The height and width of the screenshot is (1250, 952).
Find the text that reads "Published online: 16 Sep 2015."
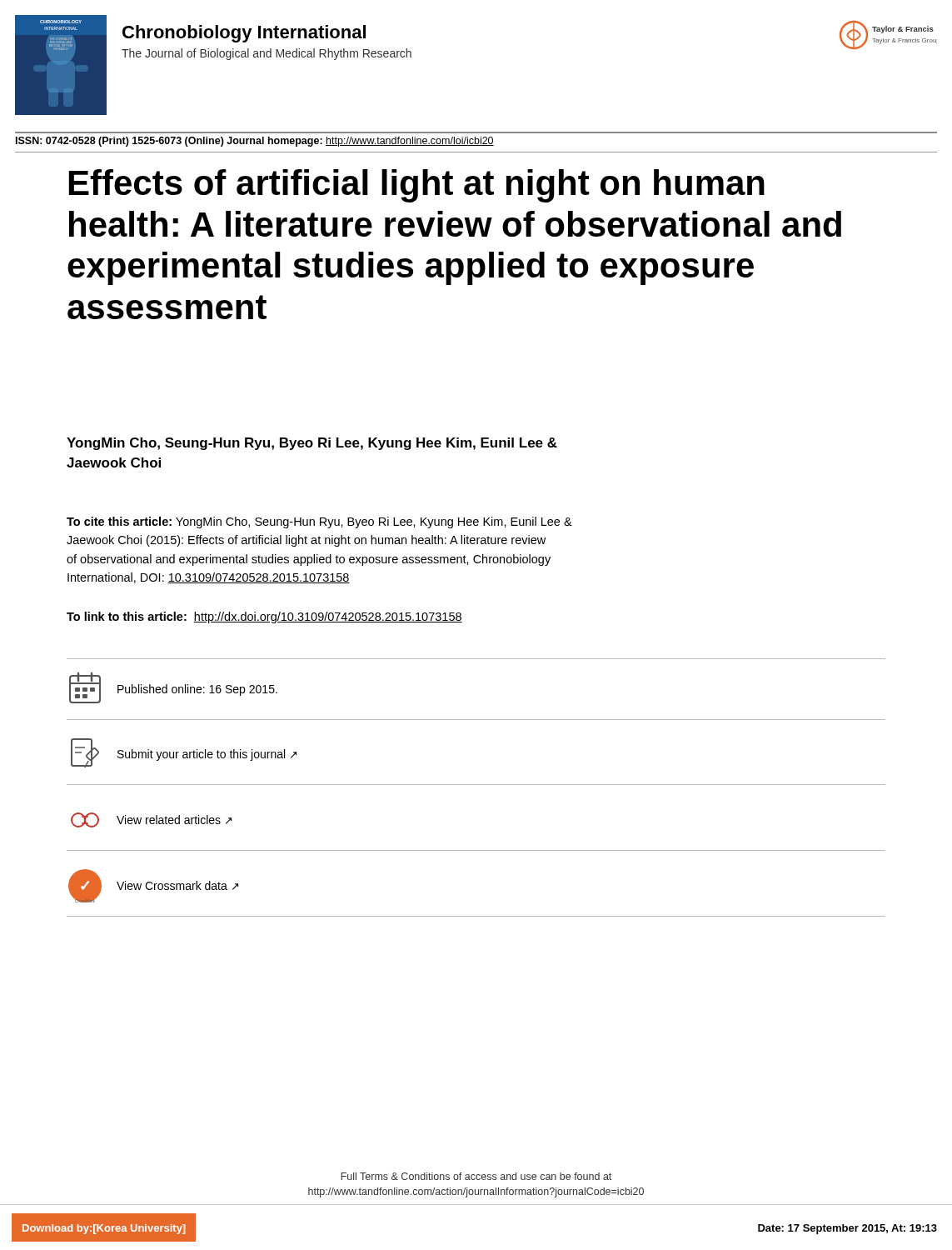[172, 689]
